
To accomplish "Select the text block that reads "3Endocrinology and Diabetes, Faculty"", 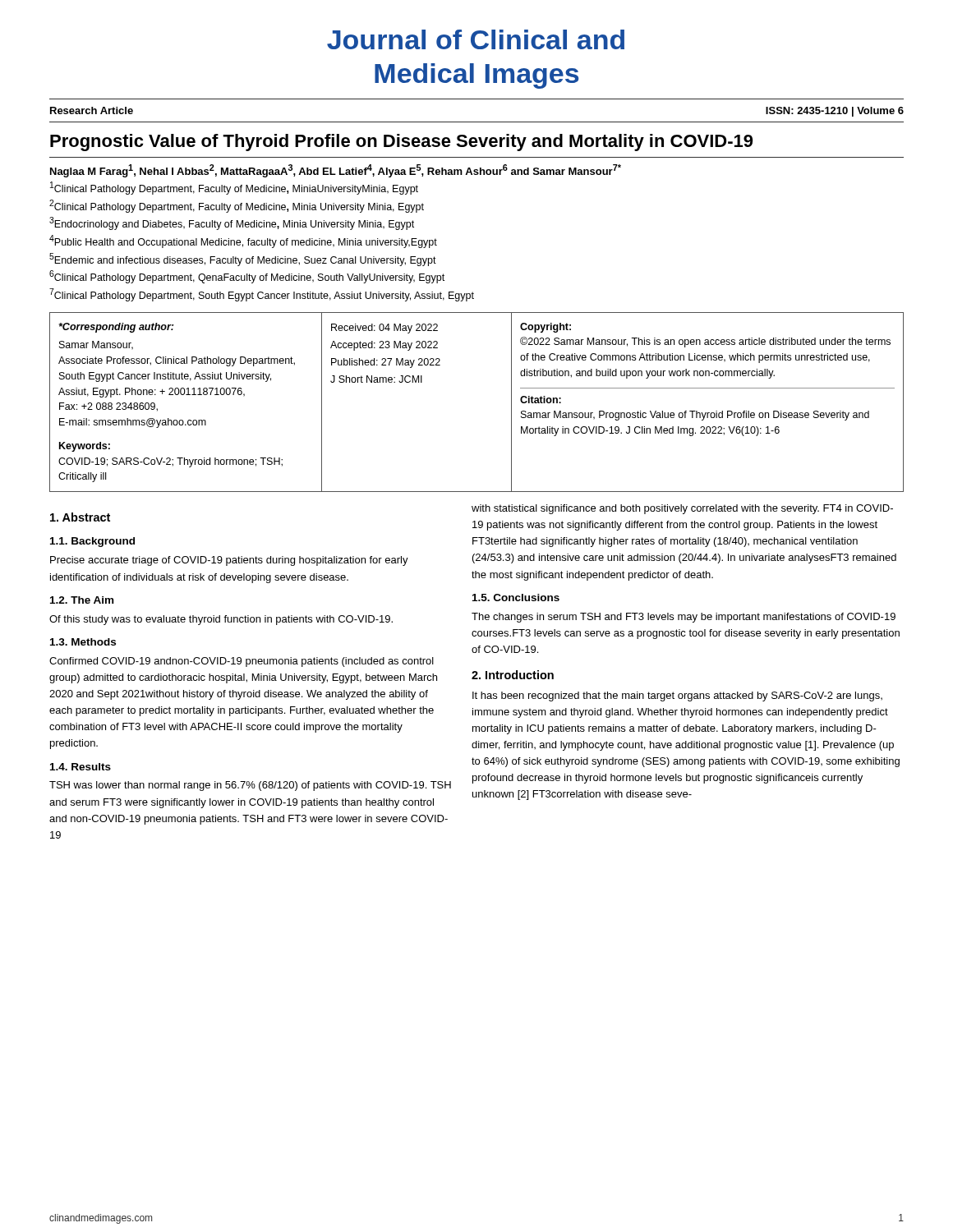I will (x=232, y=223).
